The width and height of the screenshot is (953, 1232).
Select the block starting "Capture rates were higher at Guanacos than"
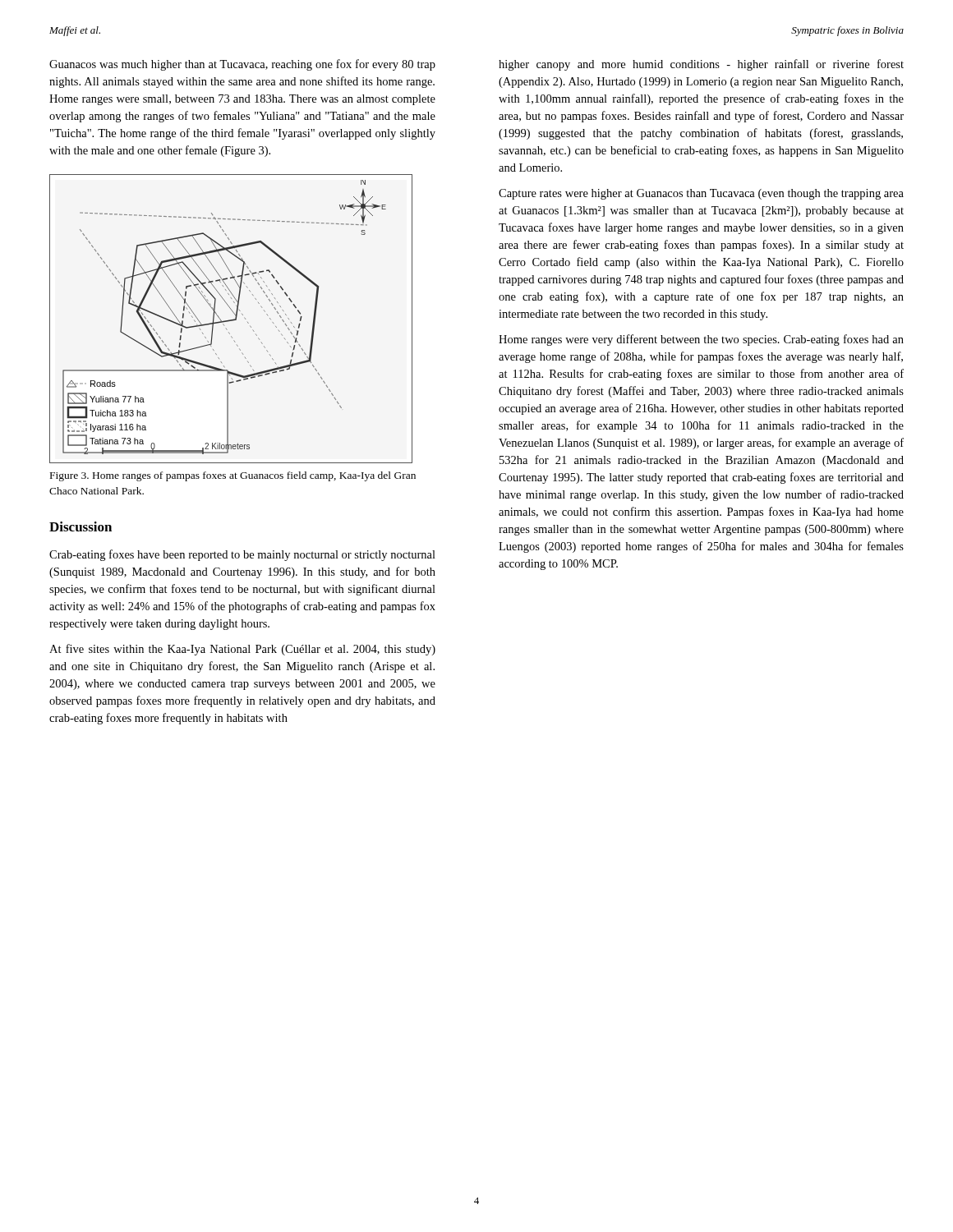(701, 253)
